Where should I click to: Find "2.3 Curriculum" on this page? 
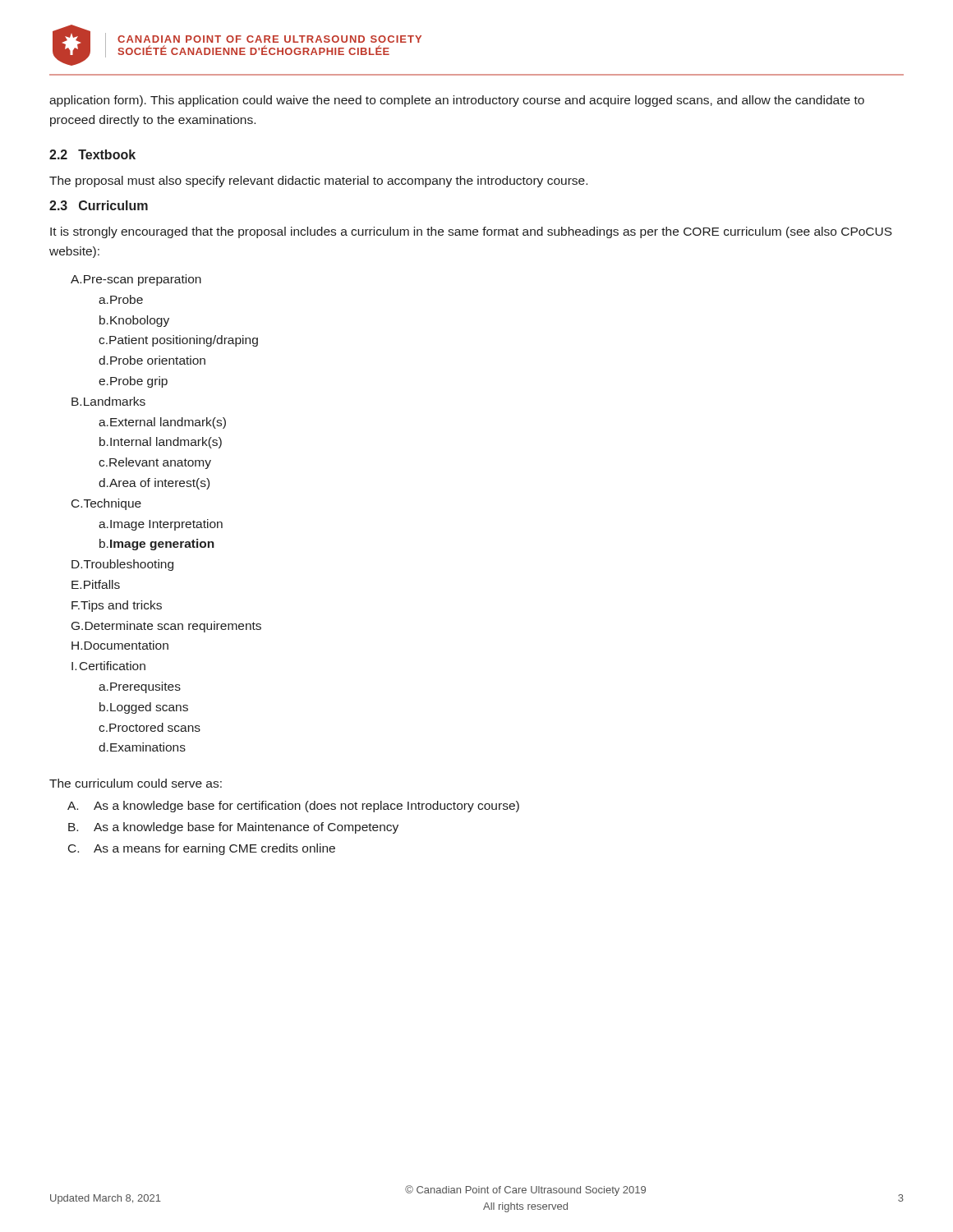click(x=99, y=206)
